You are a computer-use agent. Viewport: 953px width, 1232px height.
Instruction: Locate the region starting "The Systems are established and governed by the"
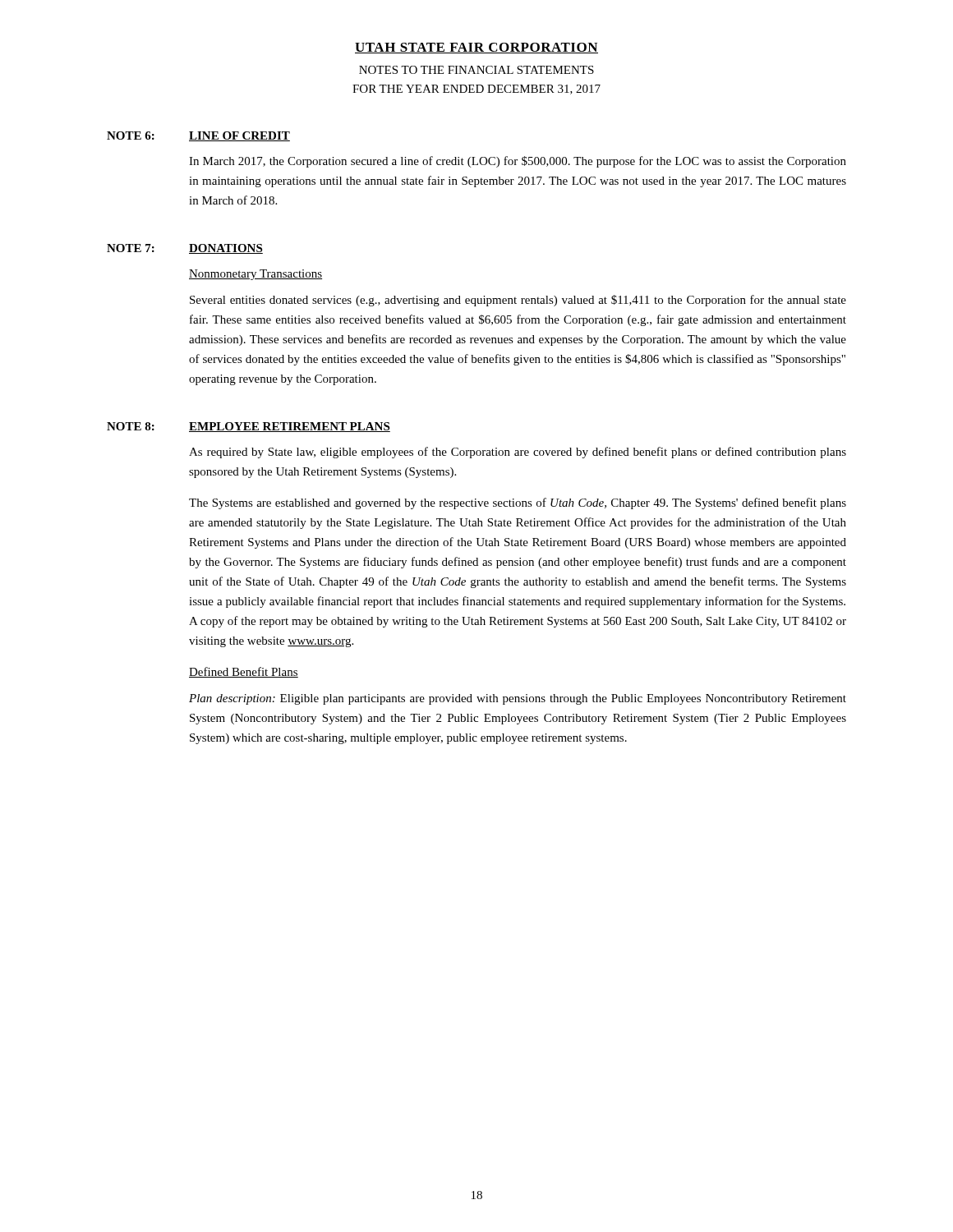[518, 572]
